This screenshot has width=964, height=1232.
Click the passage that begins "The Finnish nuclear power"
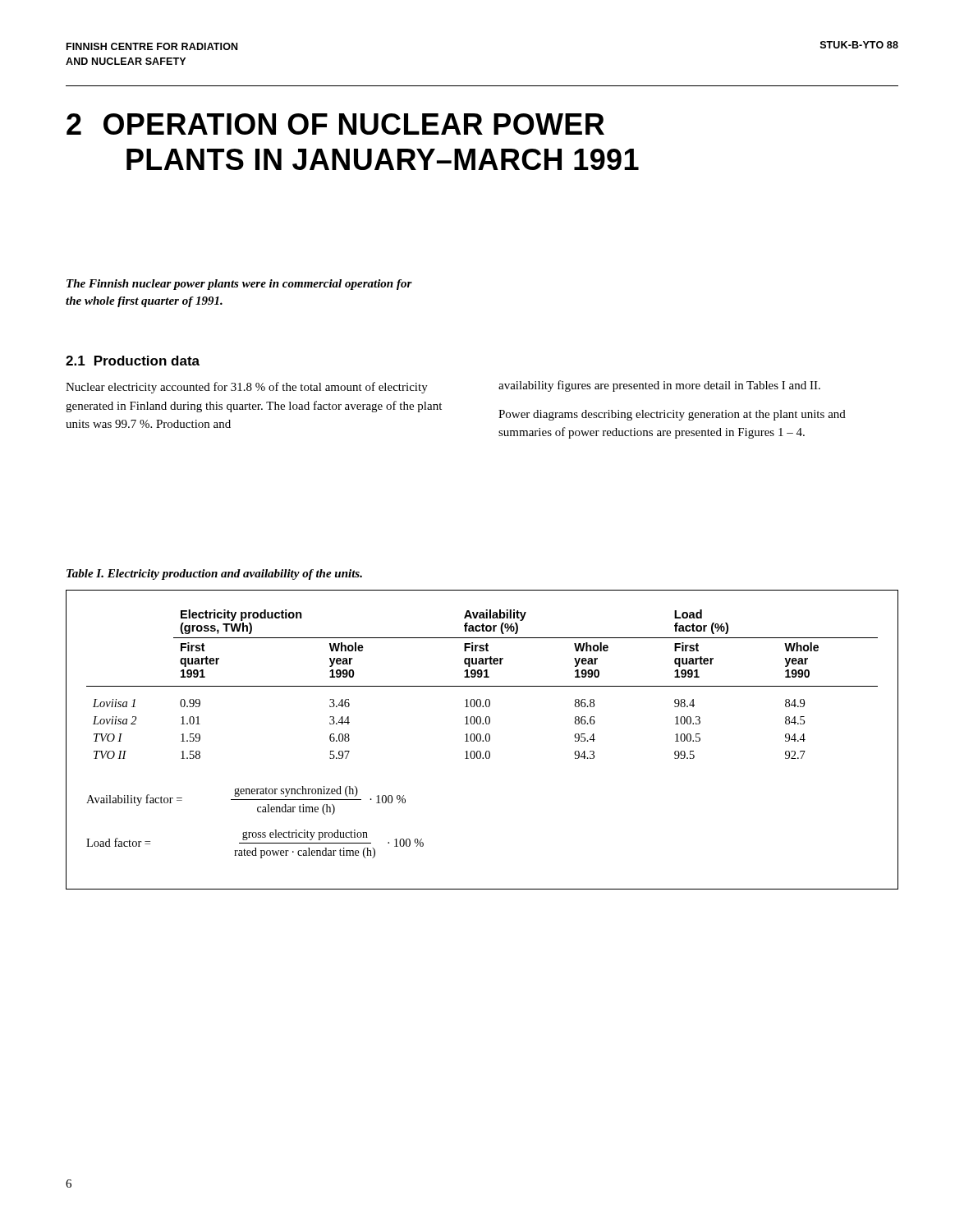point(239,285)
